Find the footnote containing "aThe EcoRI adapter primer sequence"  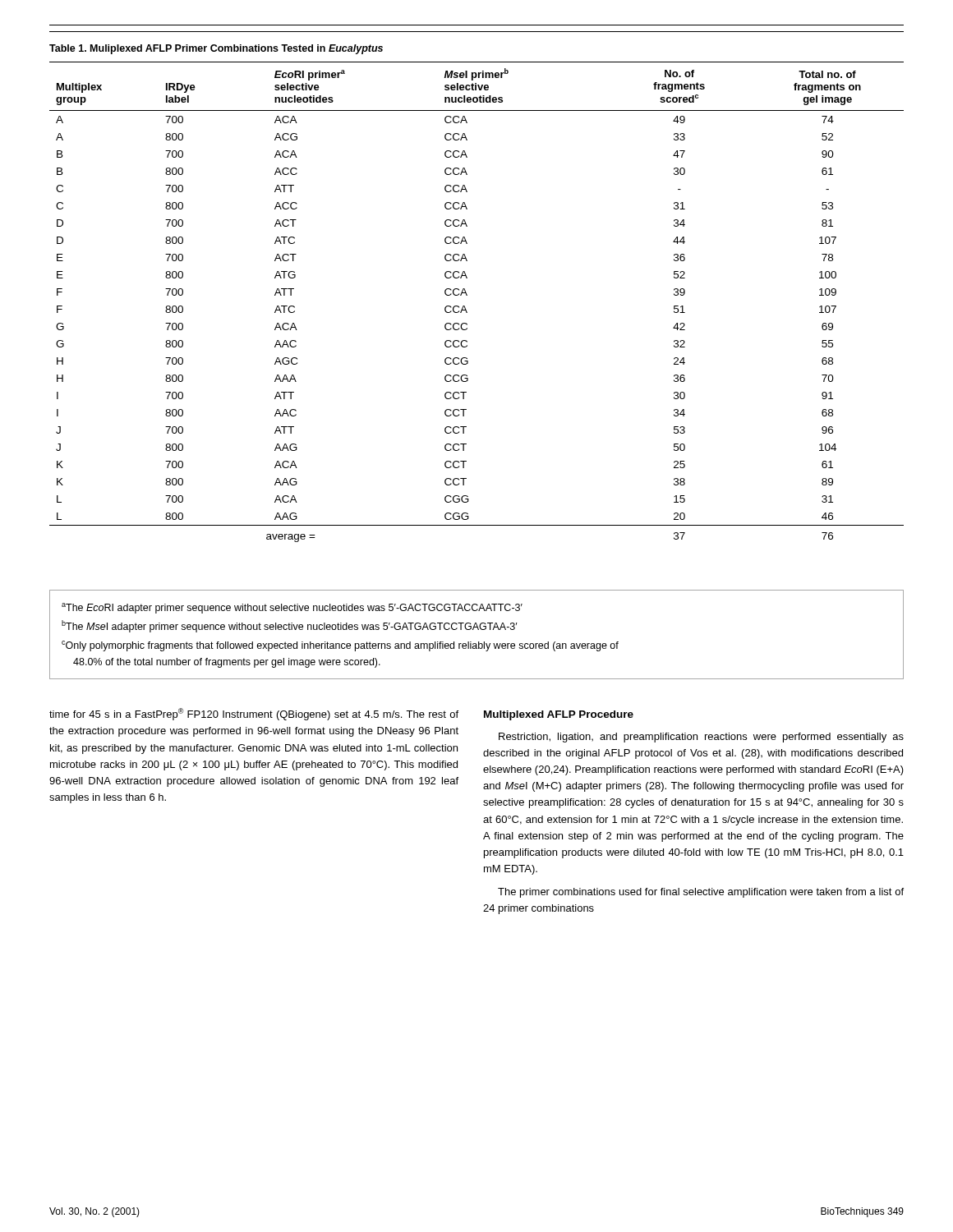point(476,635)
